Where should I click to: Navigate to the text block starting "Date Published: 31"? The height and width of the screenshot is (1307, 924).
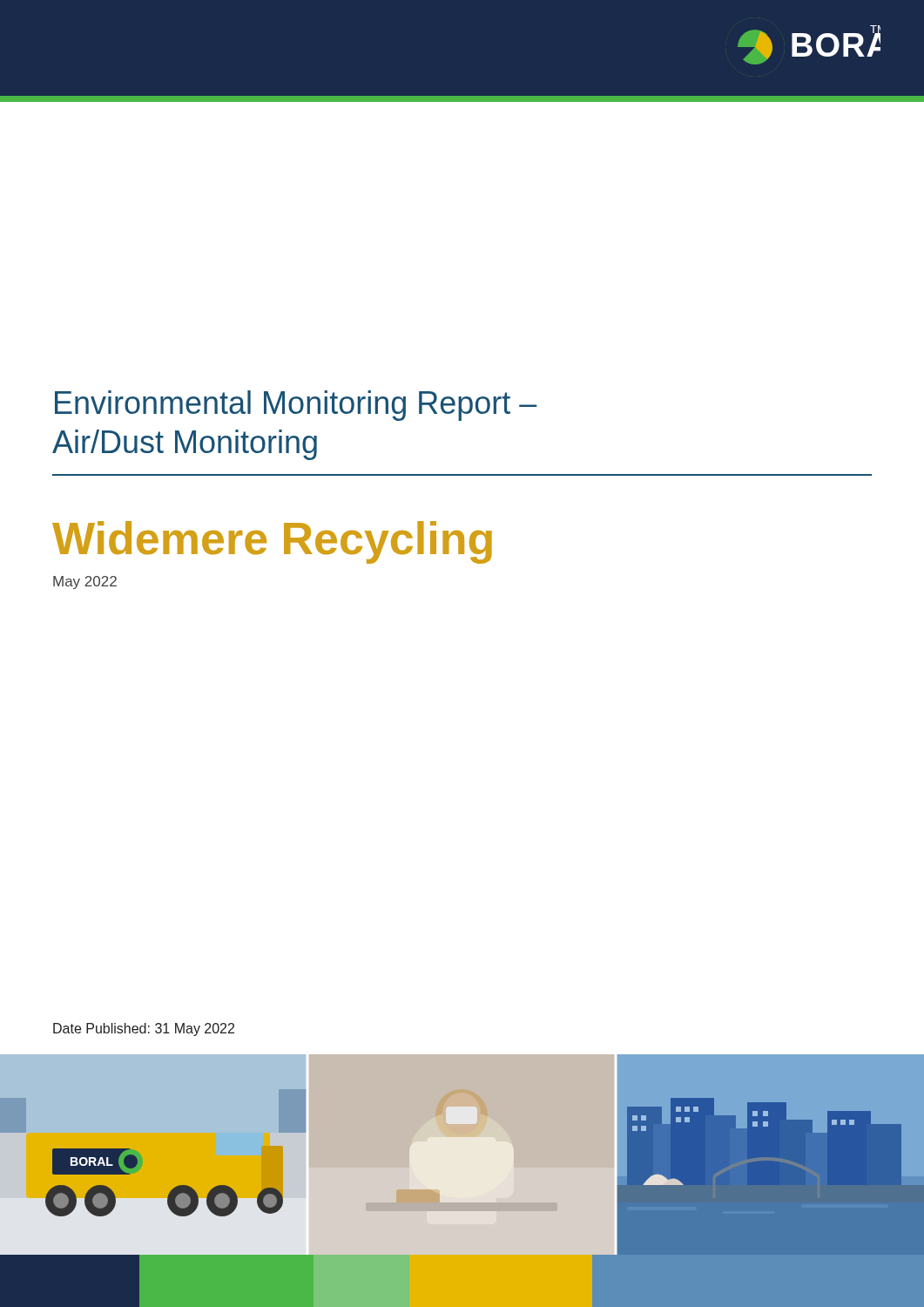pos(144,1029)
